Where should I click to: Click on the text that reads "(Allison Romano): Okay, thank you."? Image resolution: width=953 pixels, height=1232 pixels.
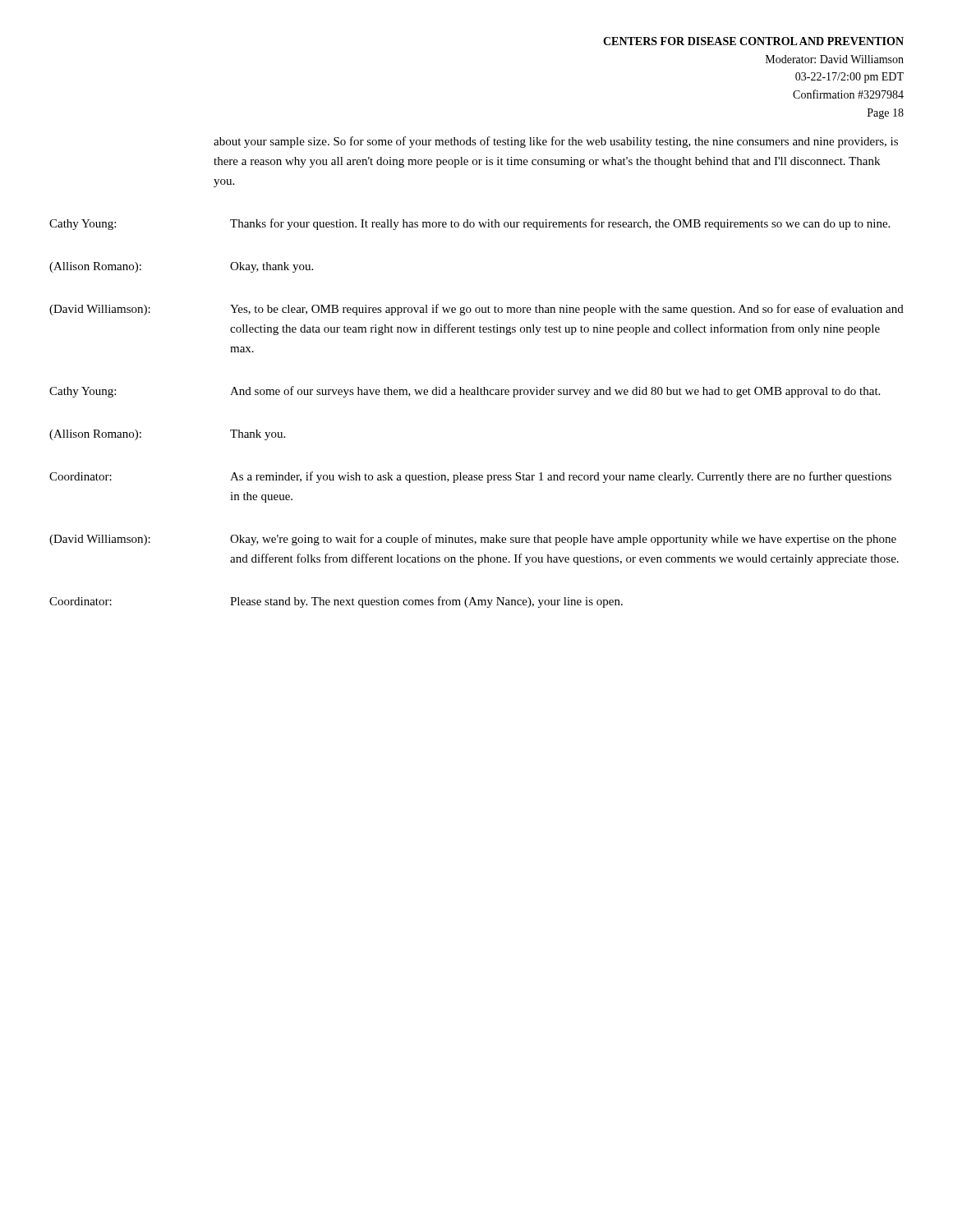[99, 268]
